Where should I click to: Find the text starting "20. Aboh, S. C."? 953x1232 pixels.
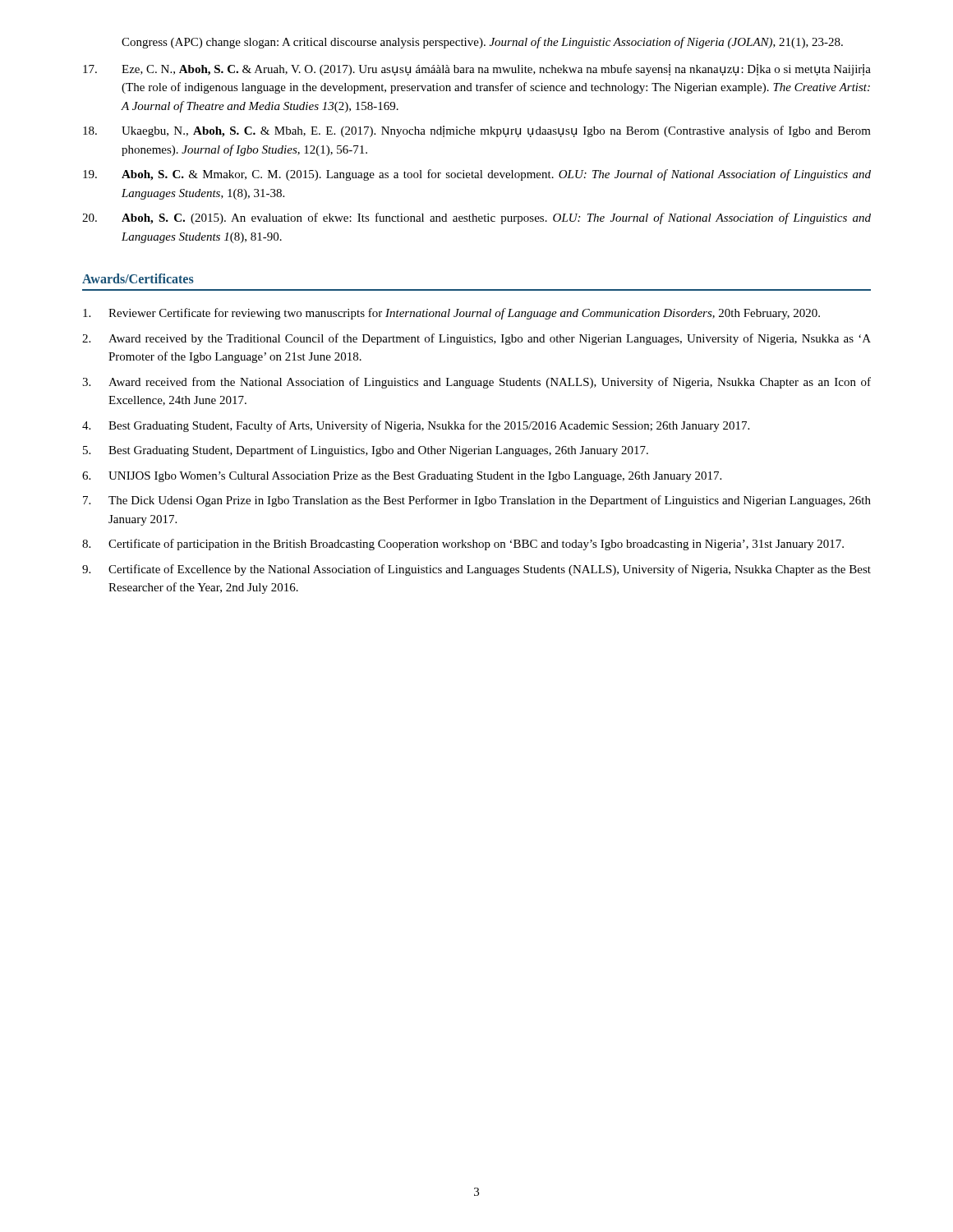(x=476, y=227)
